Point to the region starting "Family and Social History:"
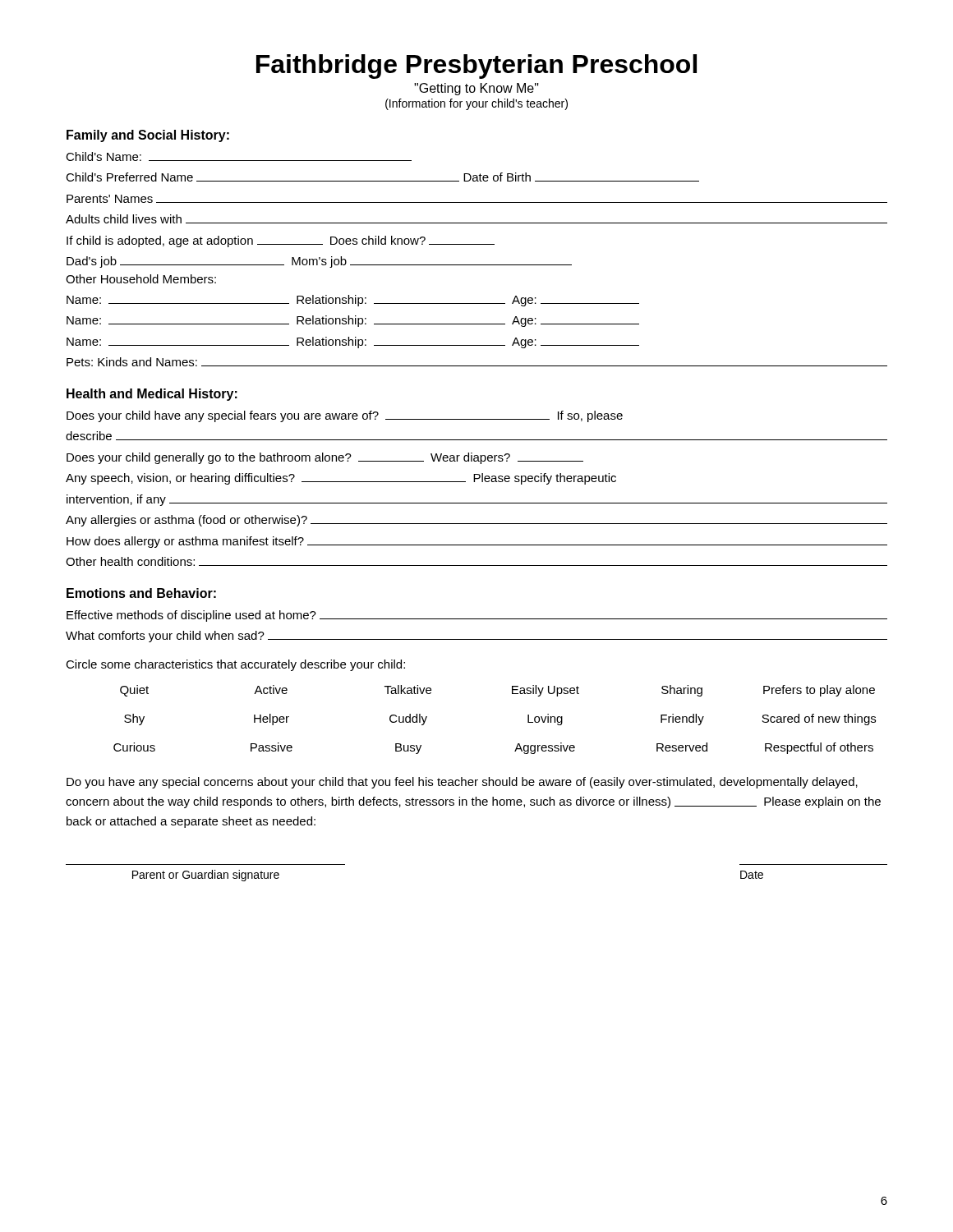 [x=148, y=135]
